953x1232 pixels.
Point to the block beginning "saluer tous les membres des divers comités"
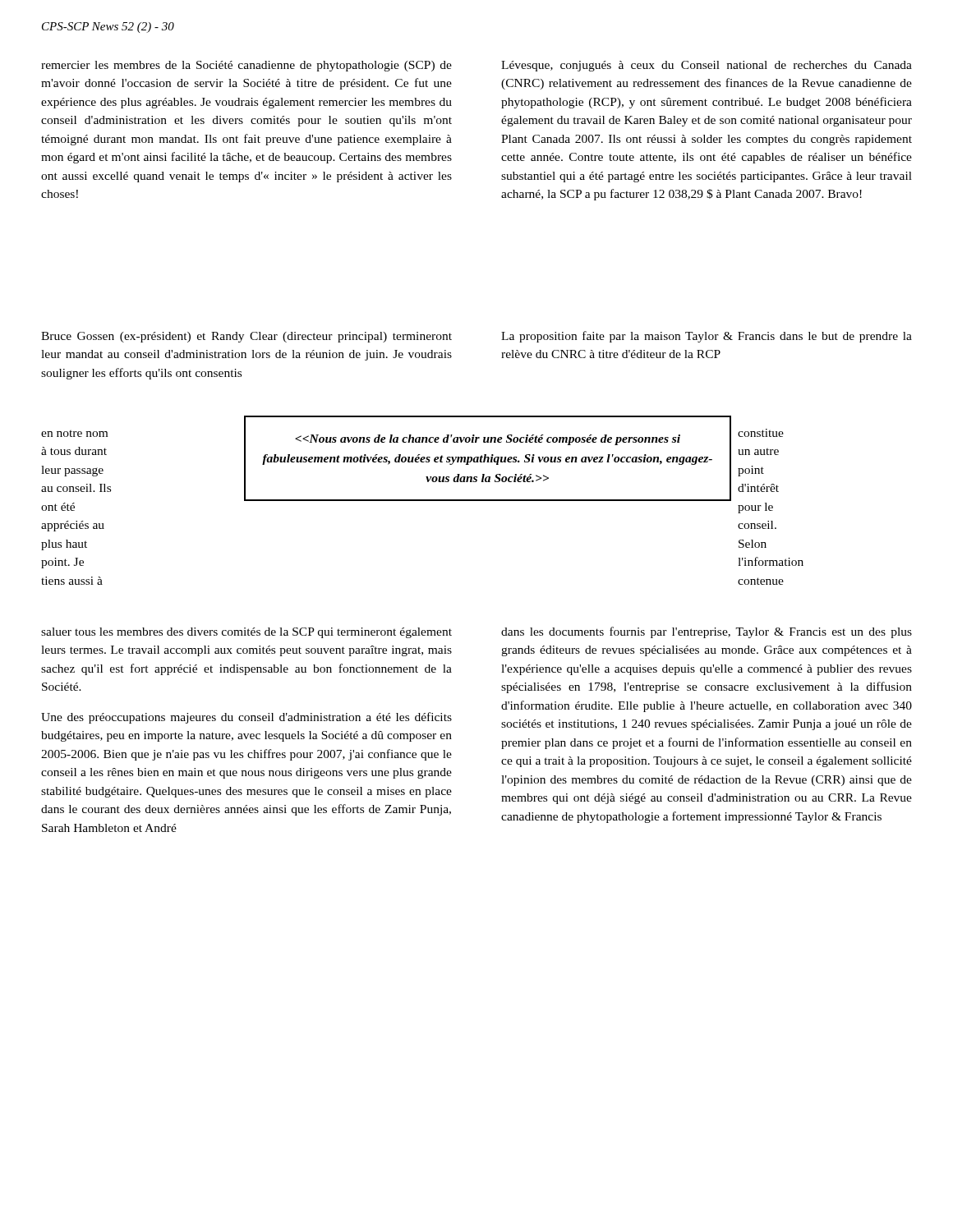246,730
